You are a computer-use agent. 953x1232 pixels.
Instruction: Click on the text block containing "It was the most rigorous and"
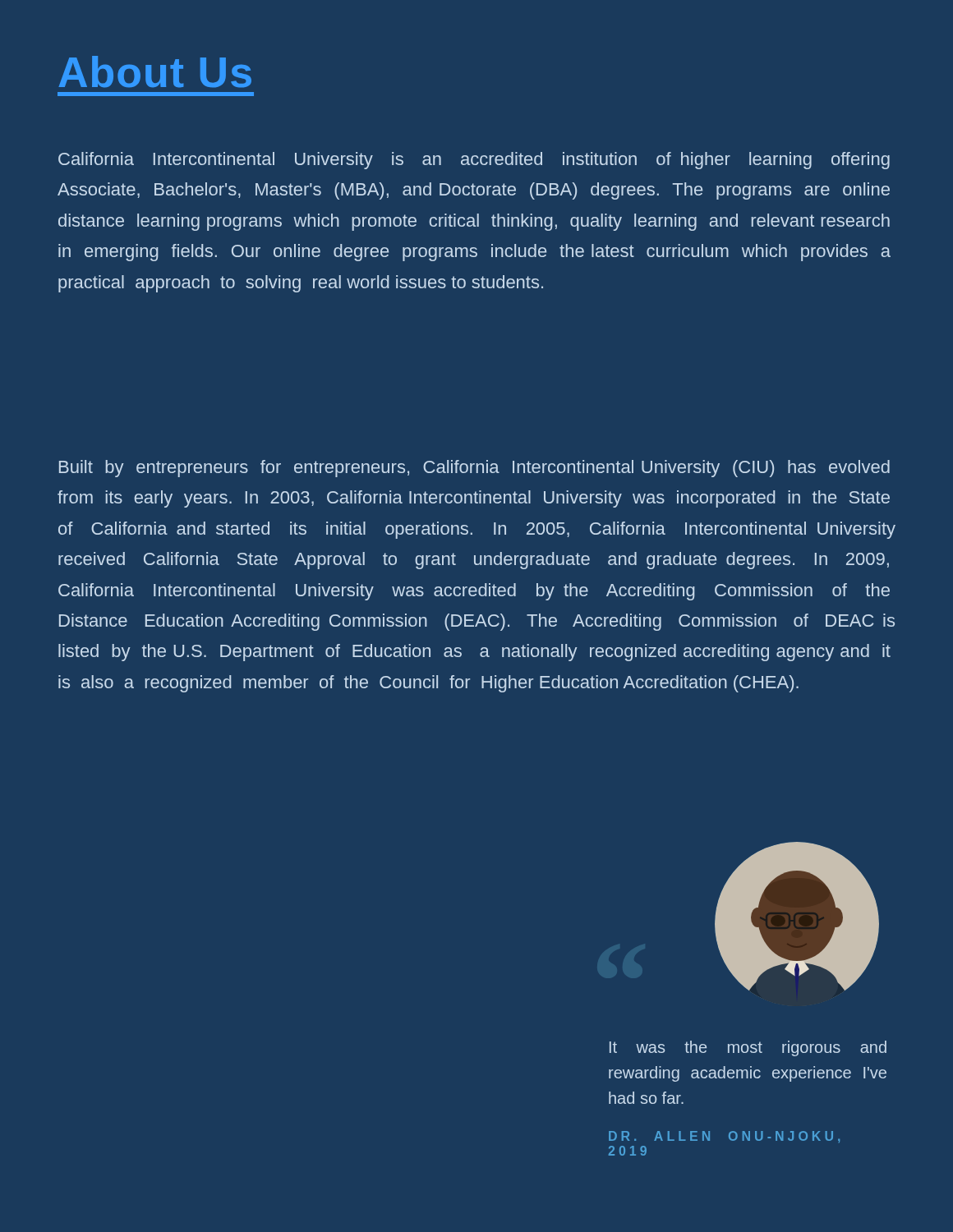click(748, 1048)
